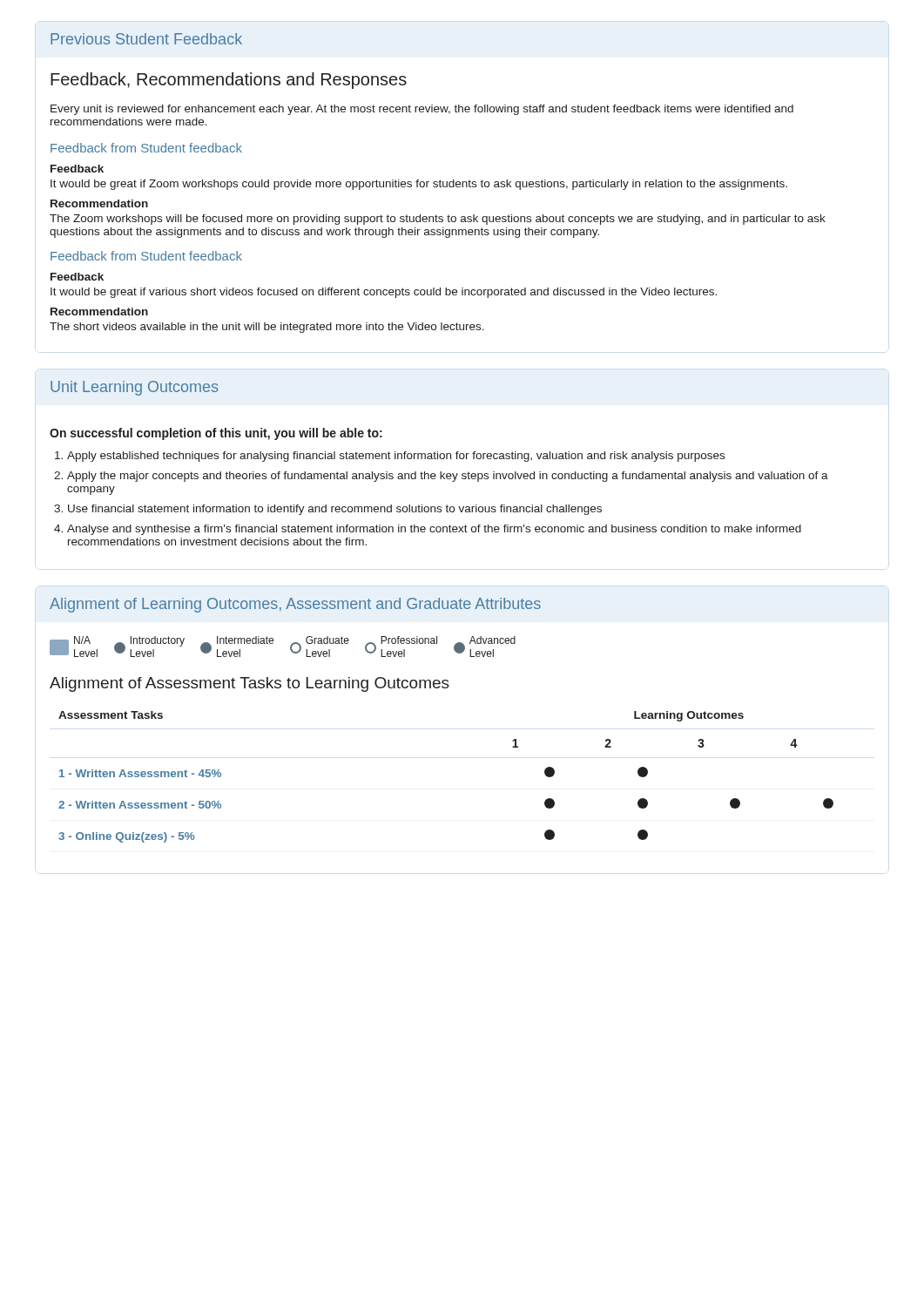Click the passage that begins "It would be great if various short videos"
924x1307 pixels.
tap(462, 291)
